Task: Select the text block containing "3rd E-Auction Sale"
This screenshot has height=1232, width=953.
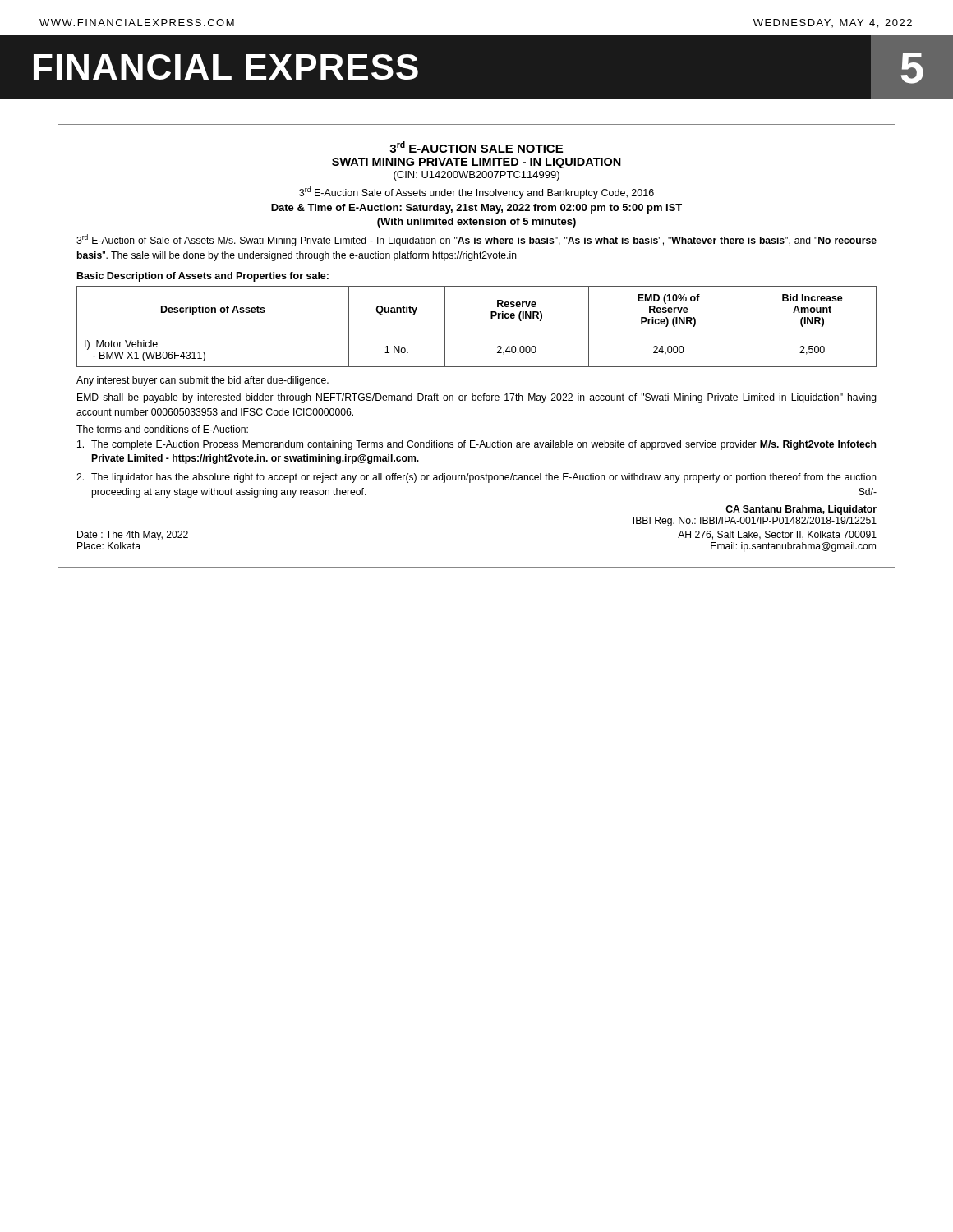Action: tap(476, 192)
